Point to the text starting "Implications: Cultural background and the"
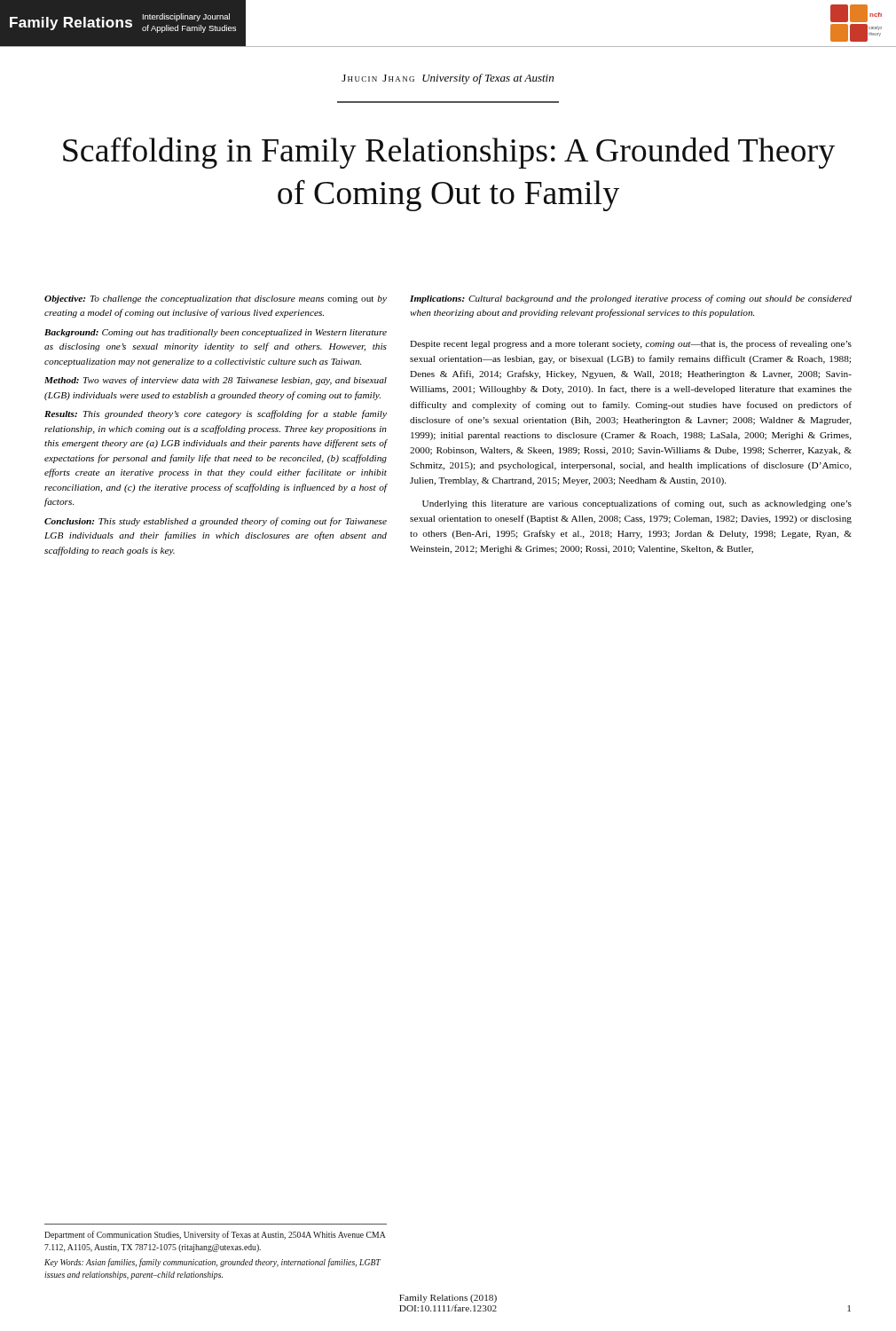Viewport: 896px width, 1331px height. click(631, 306)
